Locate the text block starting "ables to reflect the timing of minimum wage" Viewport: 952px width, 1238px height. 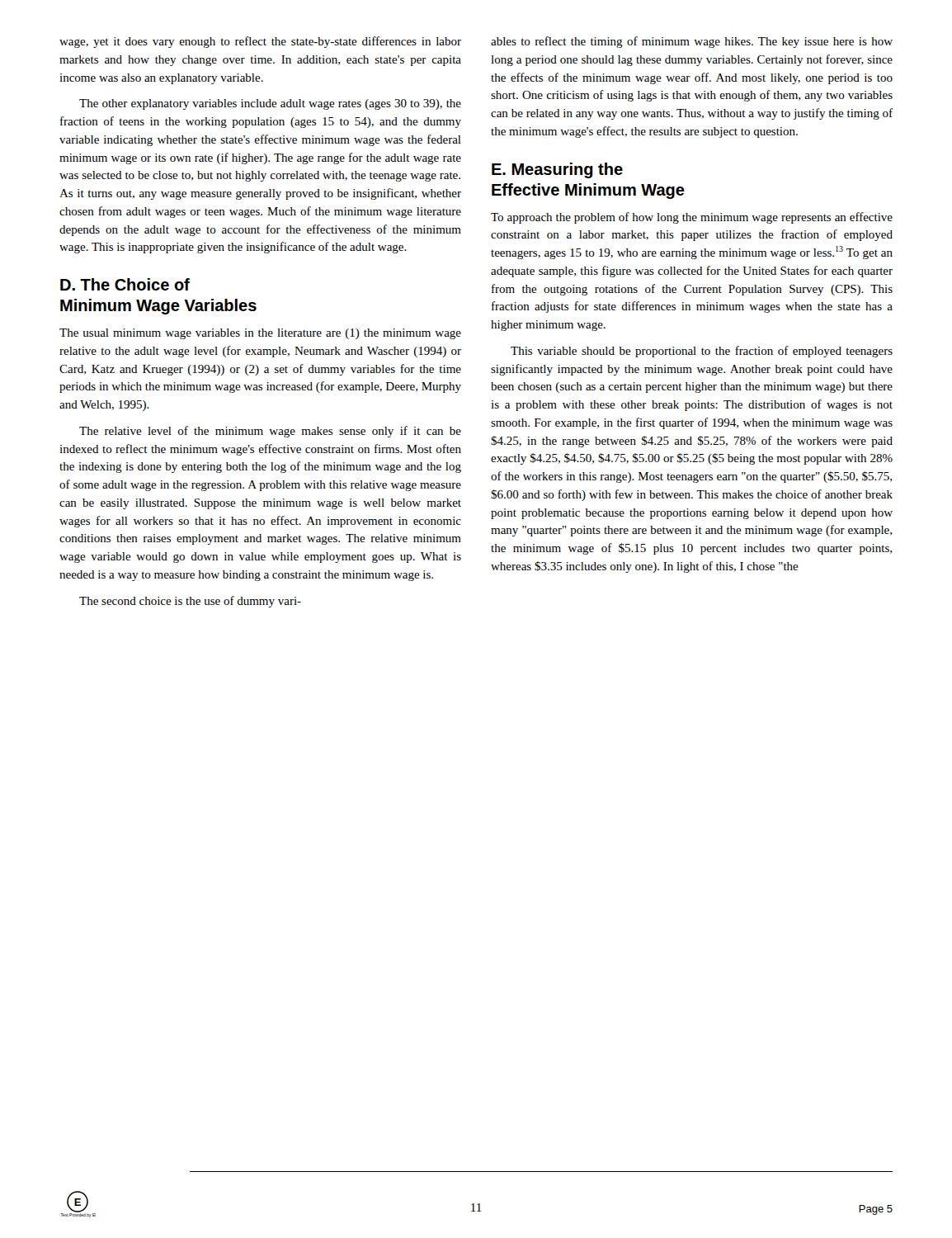(x=692, y=87)
